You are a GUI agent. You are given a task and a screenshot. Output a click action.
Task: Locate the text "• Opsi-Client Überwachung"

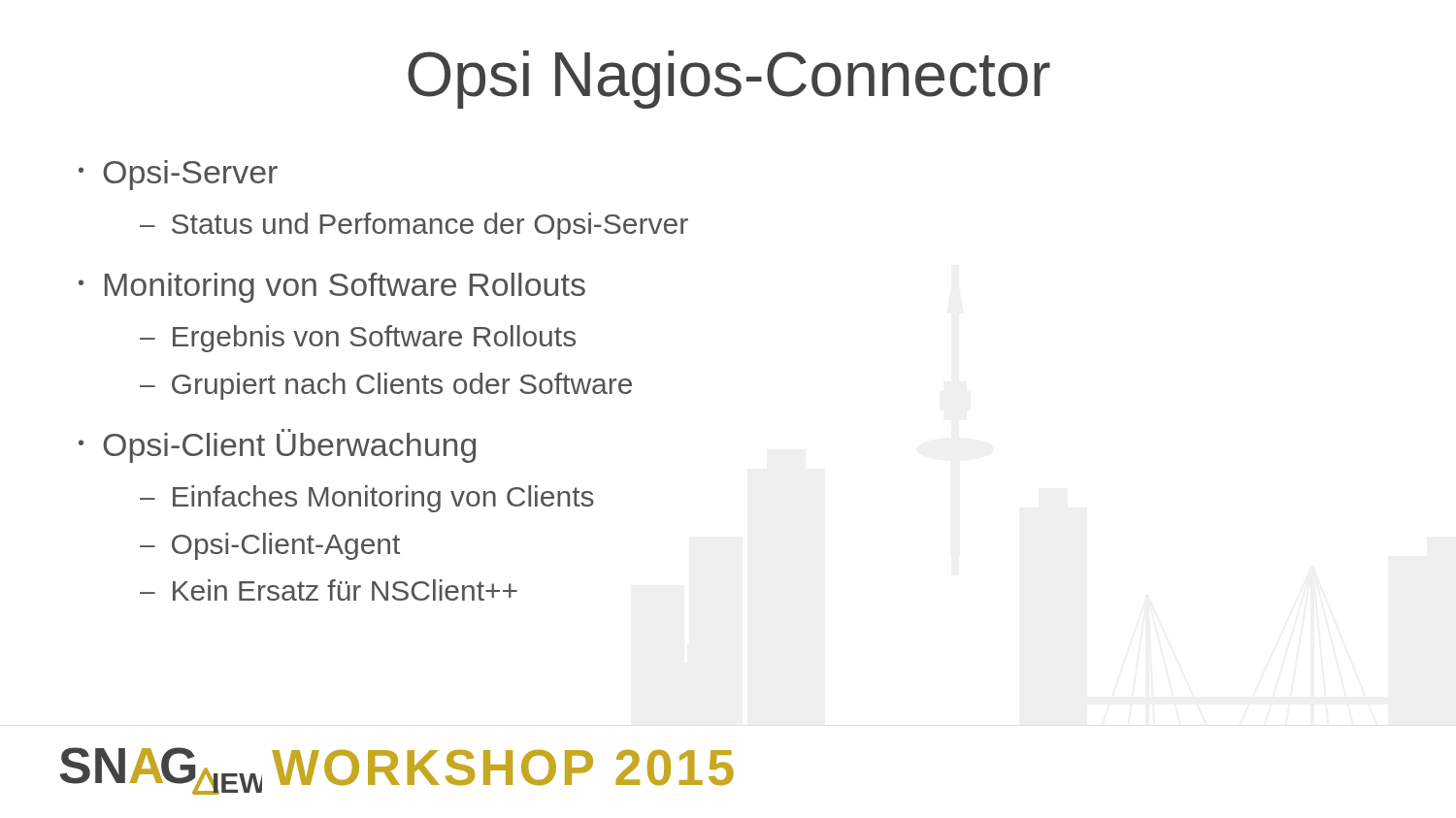pos(278,446)
